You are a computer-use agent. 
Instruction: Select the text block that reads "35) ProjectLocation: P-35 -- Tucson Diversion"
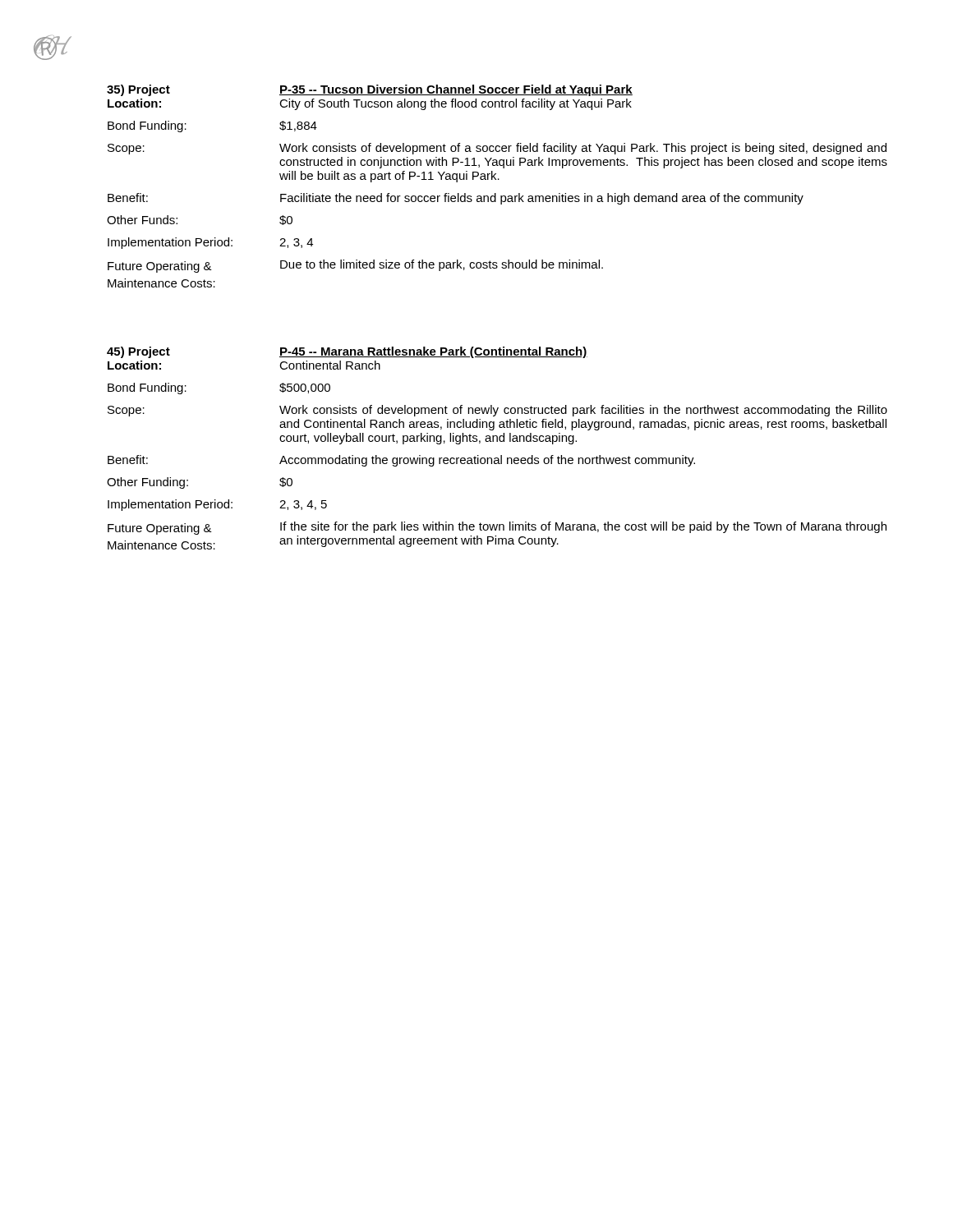(x=497, y=187)
